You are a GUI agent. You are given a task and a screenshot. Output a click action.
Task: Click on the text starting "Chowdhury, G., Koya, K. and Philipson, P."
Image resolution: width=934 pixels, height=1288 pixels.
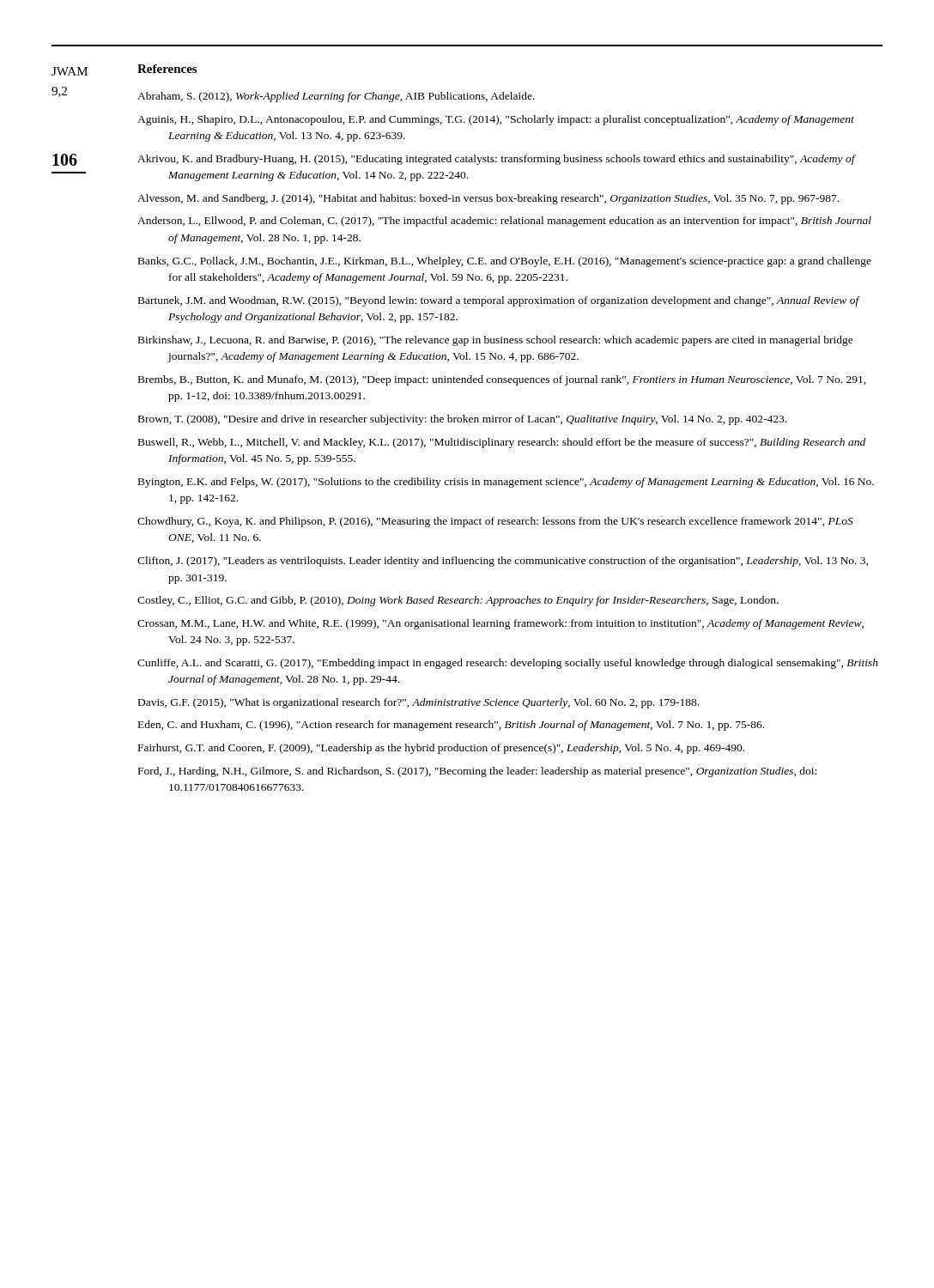pyautogui.click(x=495, y=529)
